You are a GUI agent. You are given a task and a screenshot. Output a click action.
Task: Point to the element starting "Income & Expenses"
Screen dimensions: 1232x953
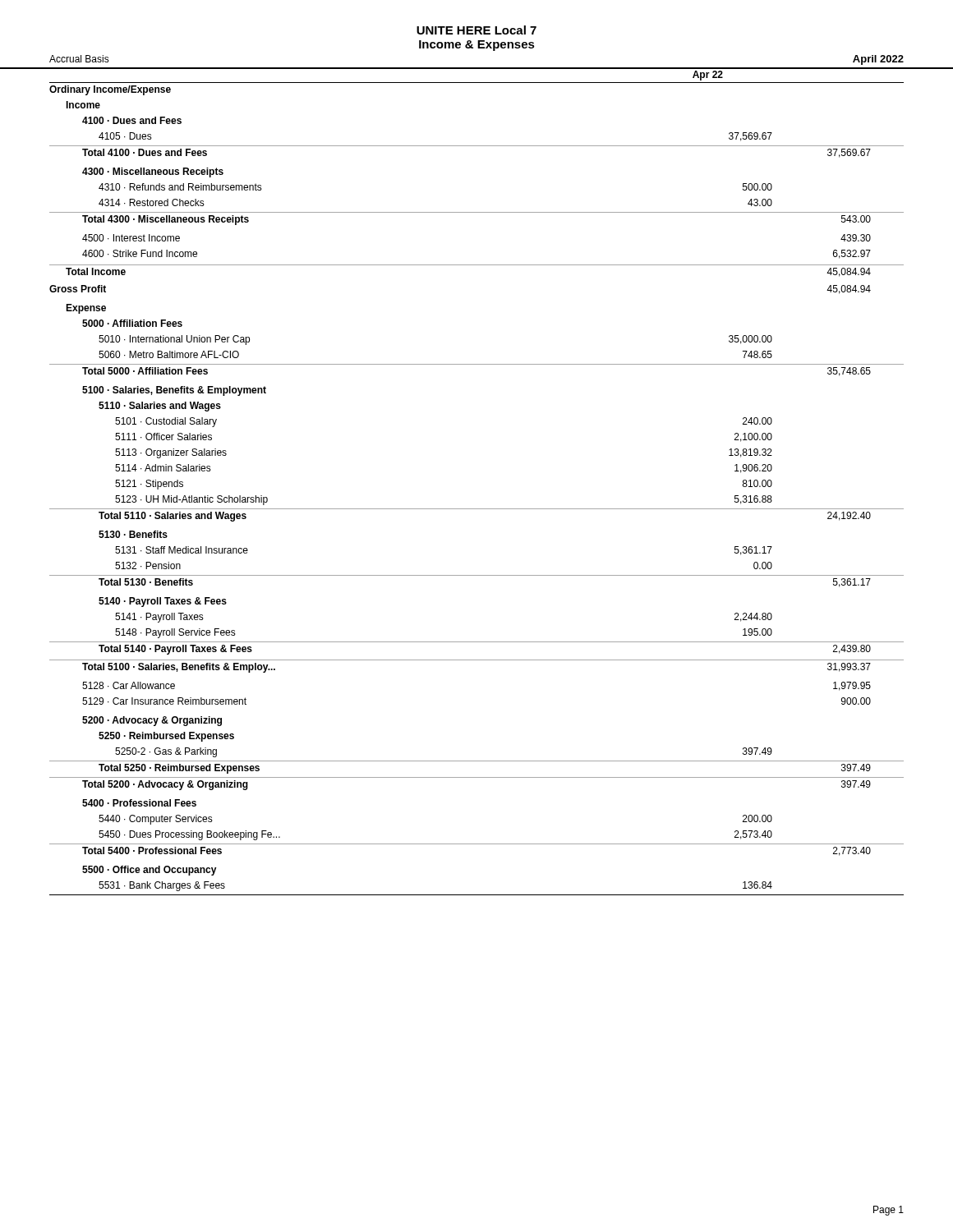click(x=476, y=44)
